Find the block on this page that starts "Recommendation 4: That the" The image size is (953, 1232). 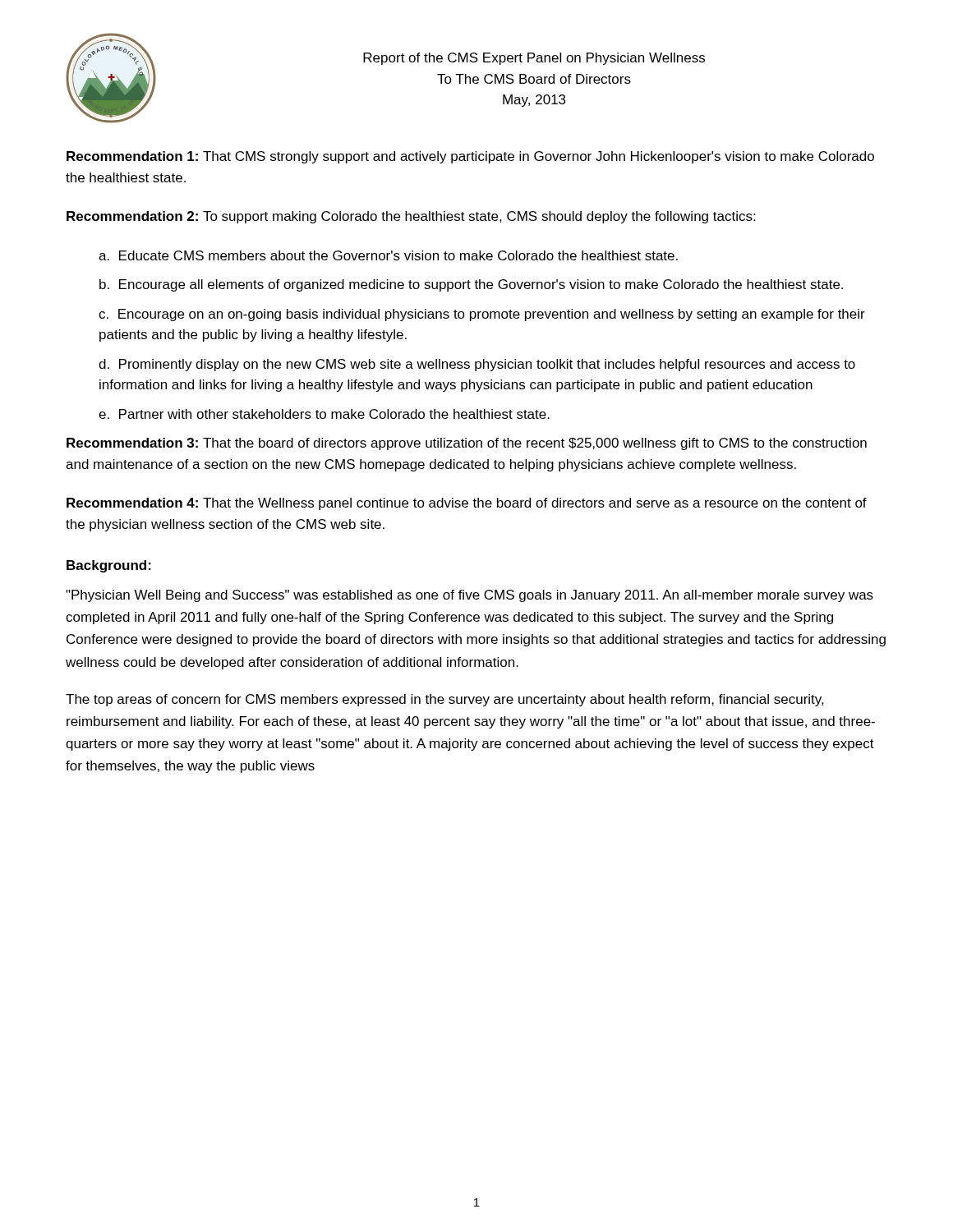pyautogui.click(x=476, y=514)
